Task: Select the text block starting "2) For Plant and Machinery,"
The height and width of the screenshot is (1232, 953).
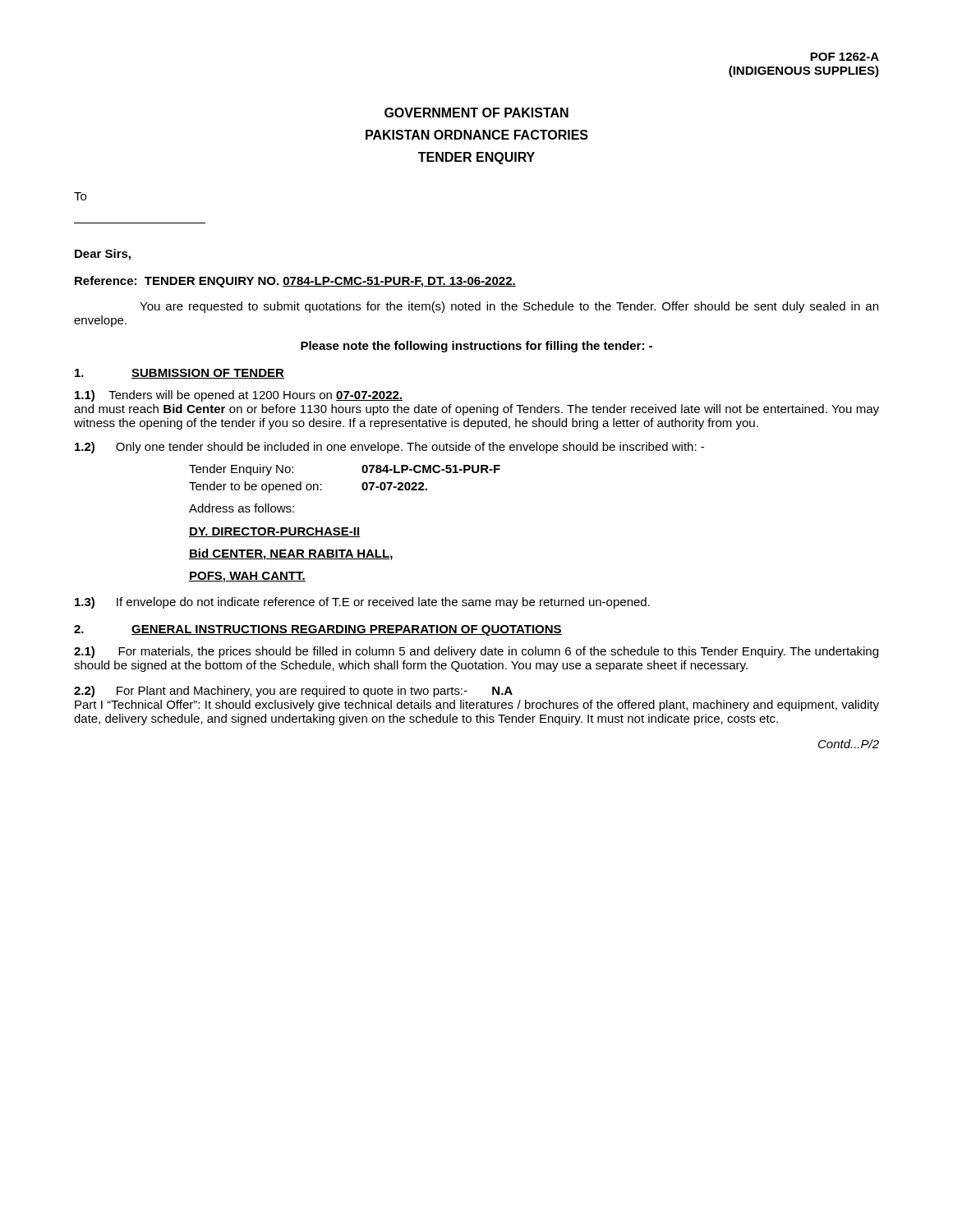Action: tap(476, 704)
